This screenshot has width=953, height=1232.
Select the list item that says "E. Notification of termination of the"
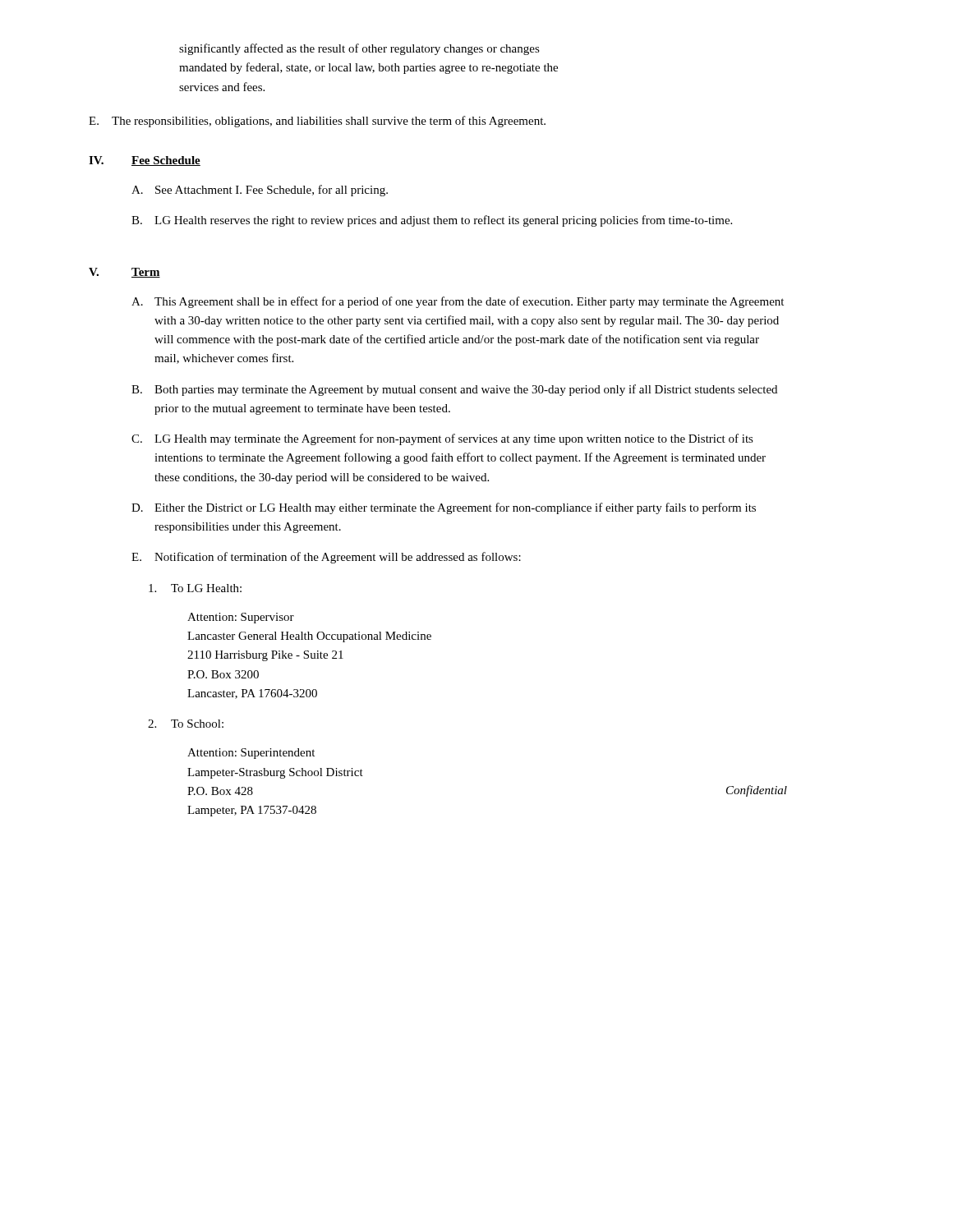click(x=459, y=558)
